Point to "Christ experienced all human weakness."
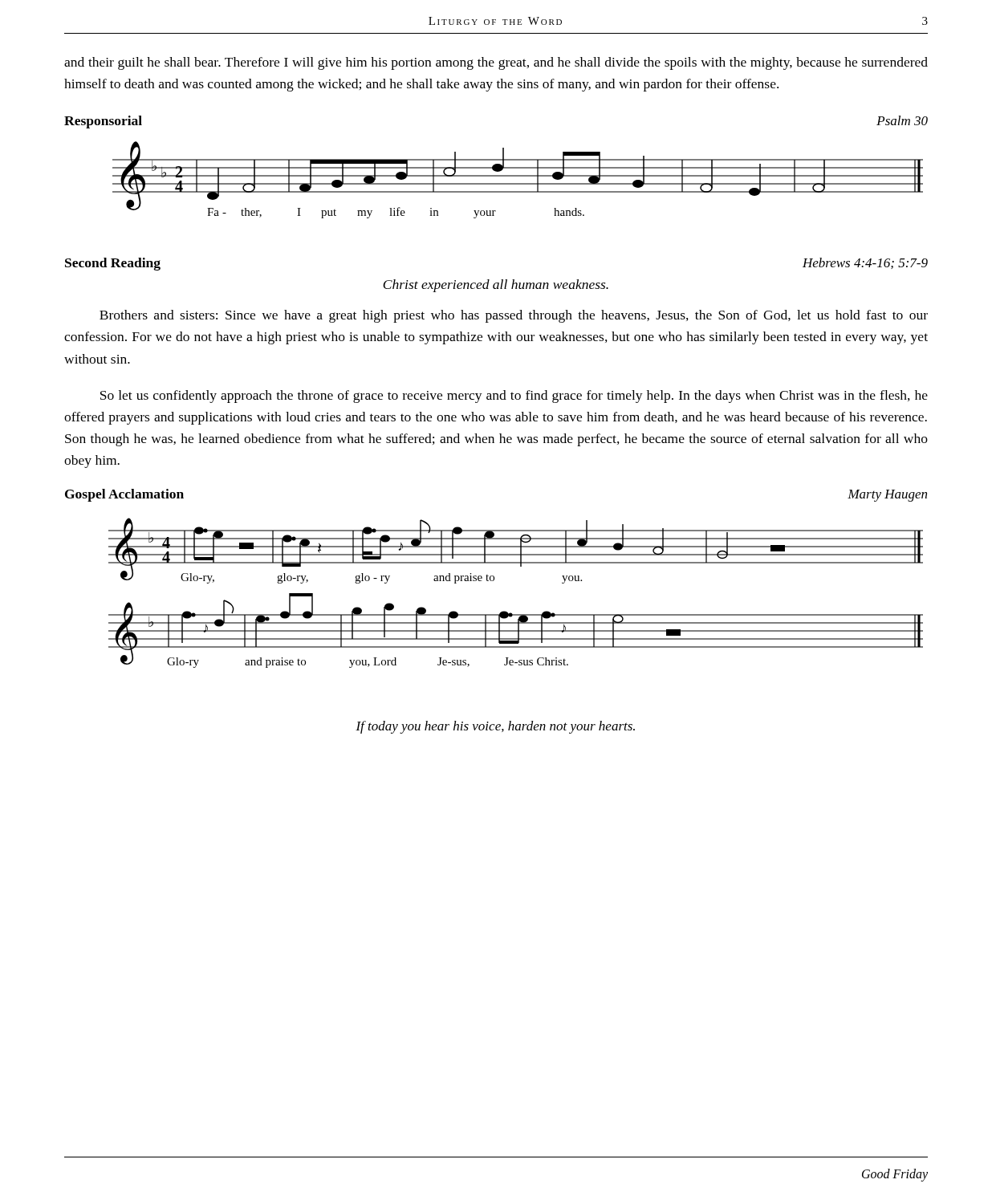The image size is (992, 1204). tap(496, 284)
